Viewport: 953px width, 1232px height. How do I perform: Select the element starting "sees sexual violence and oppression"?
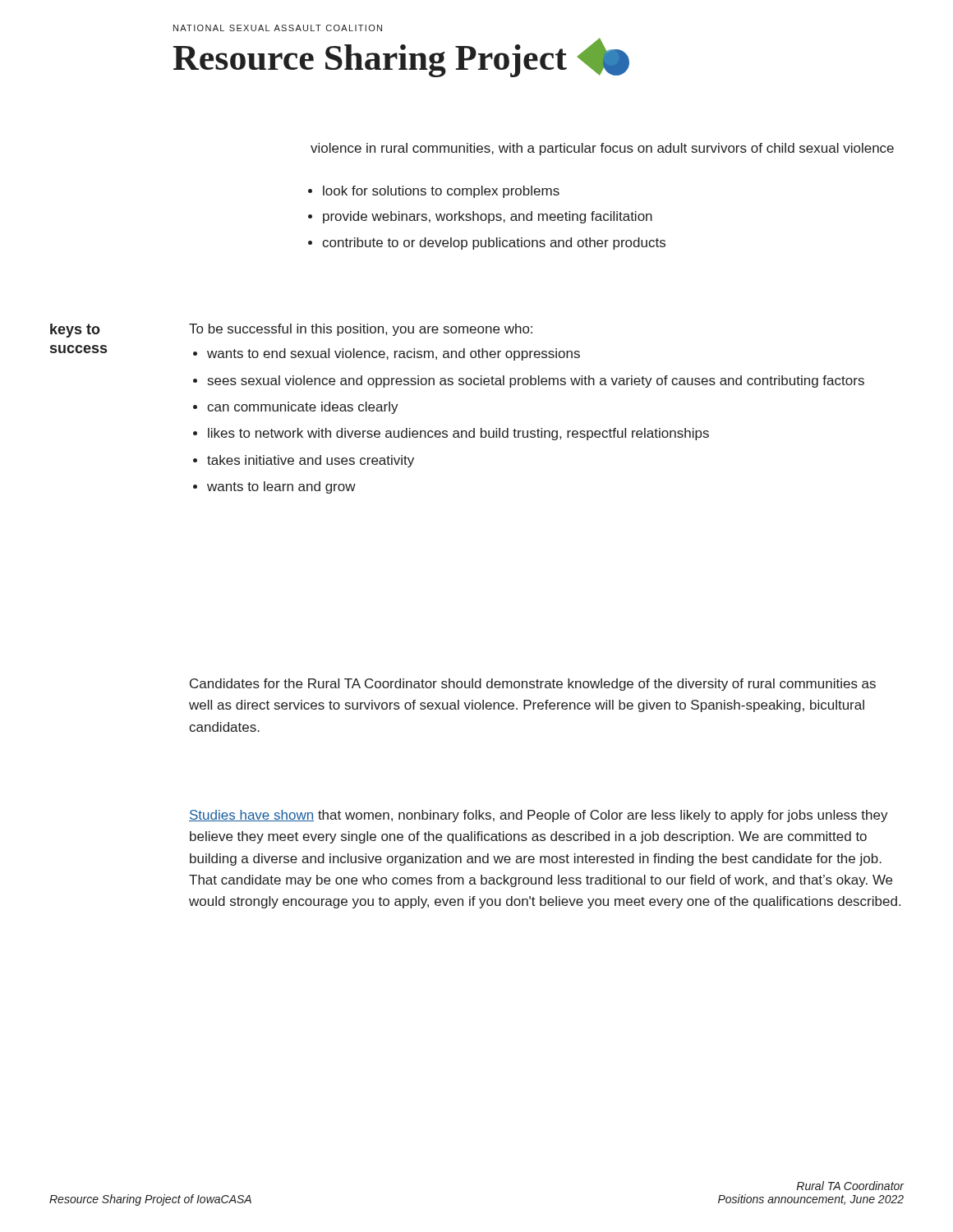(536, 380)
